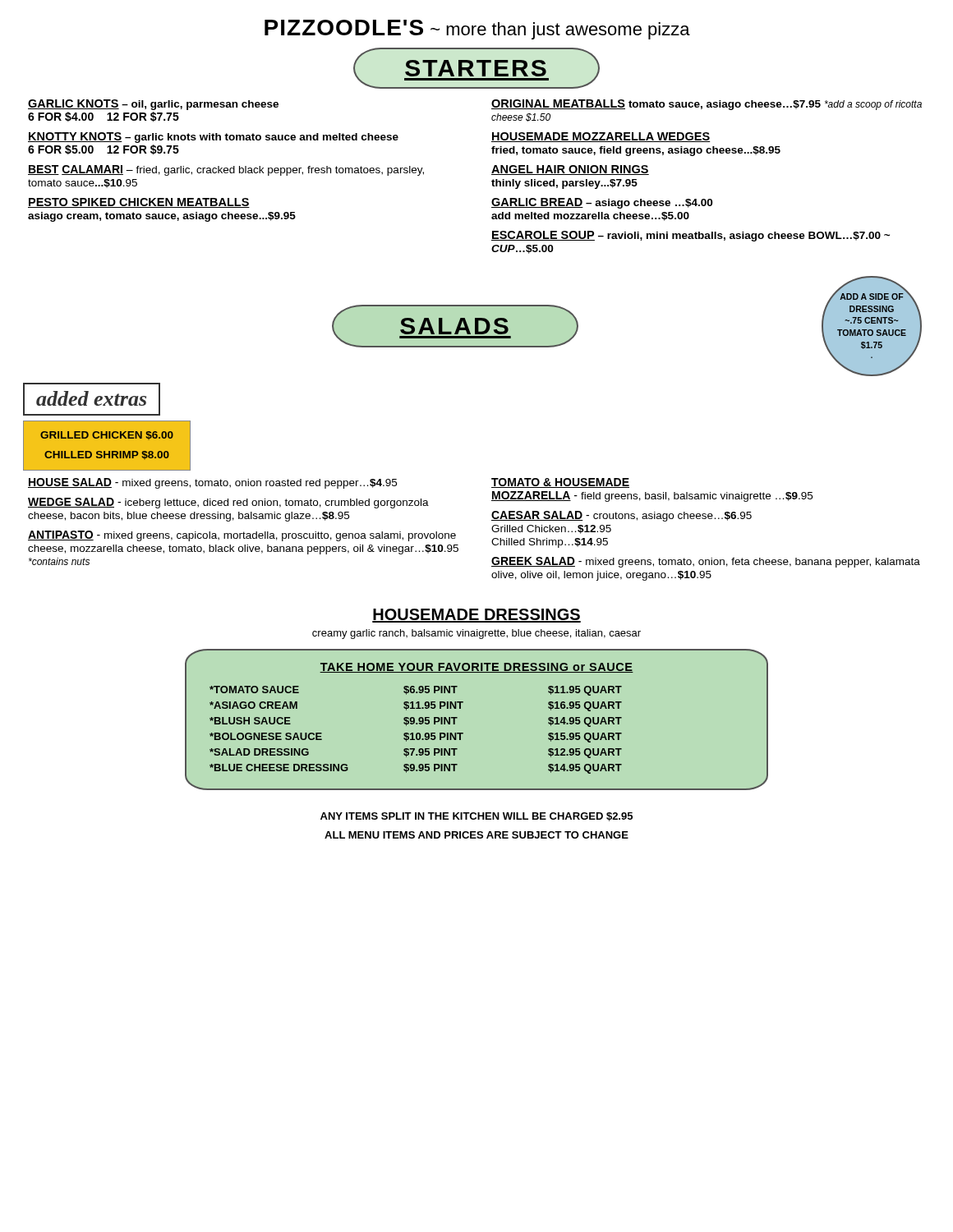The width and height of the screenshot is (953, 1232).
Task: Click on the text block that says "GARLIC BREAD – asiago cheese …$4.00"
Action: pos(602,209)
